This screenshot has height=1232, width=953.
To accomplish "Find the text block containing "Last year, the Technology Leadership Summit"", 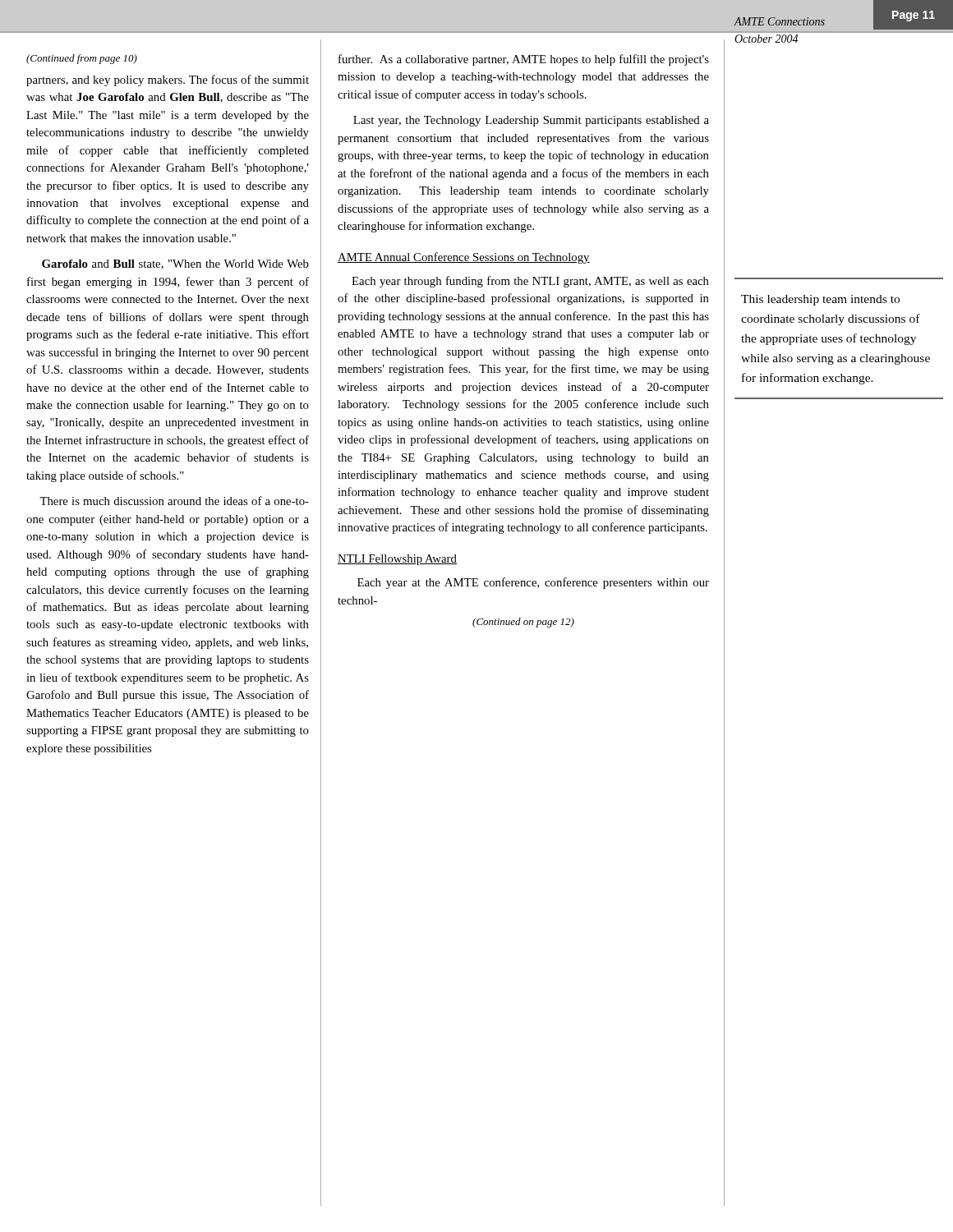I will click(x=523, y=173).
